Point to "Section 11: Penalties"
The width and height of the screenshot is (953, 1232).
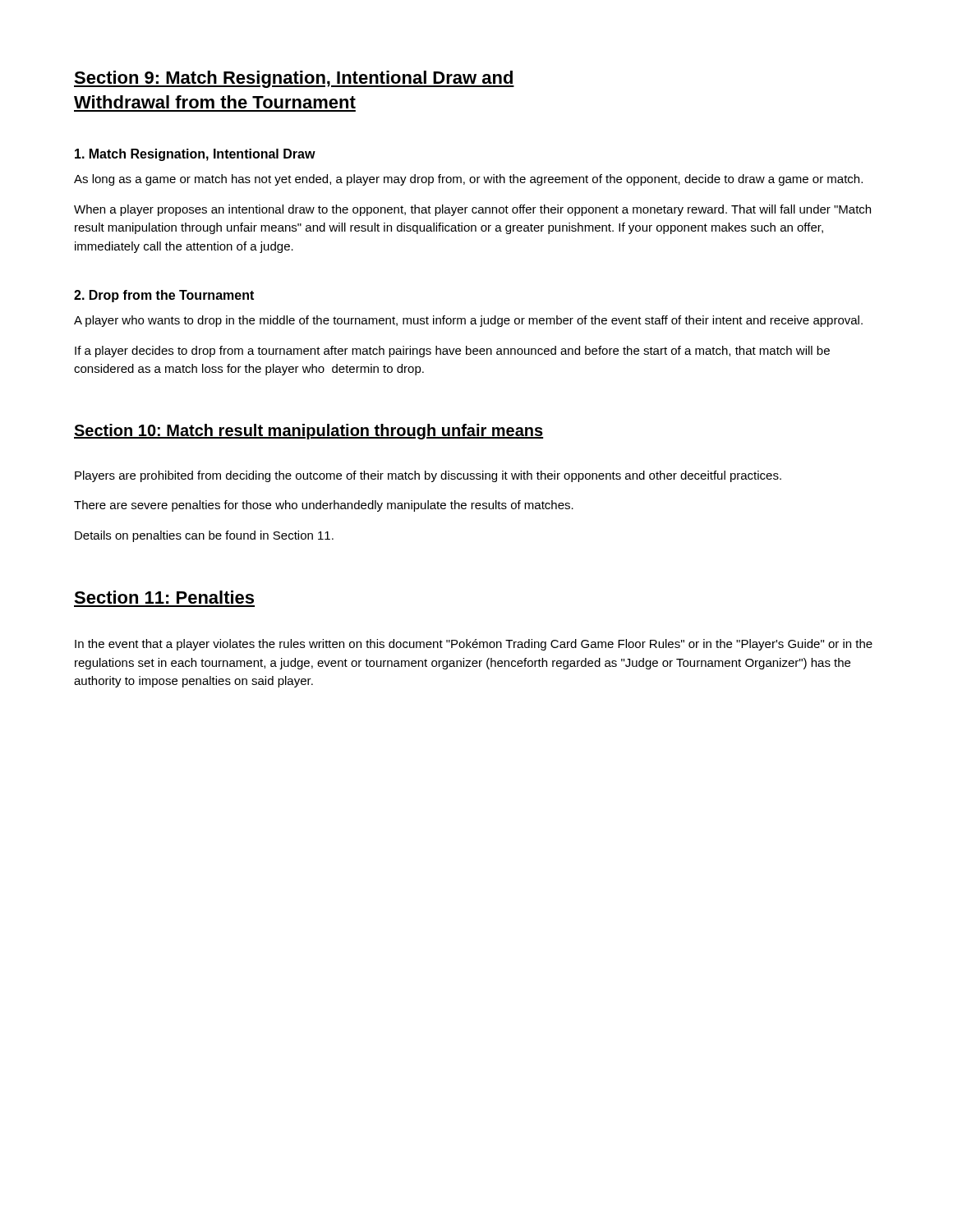(x=164, y=597)
